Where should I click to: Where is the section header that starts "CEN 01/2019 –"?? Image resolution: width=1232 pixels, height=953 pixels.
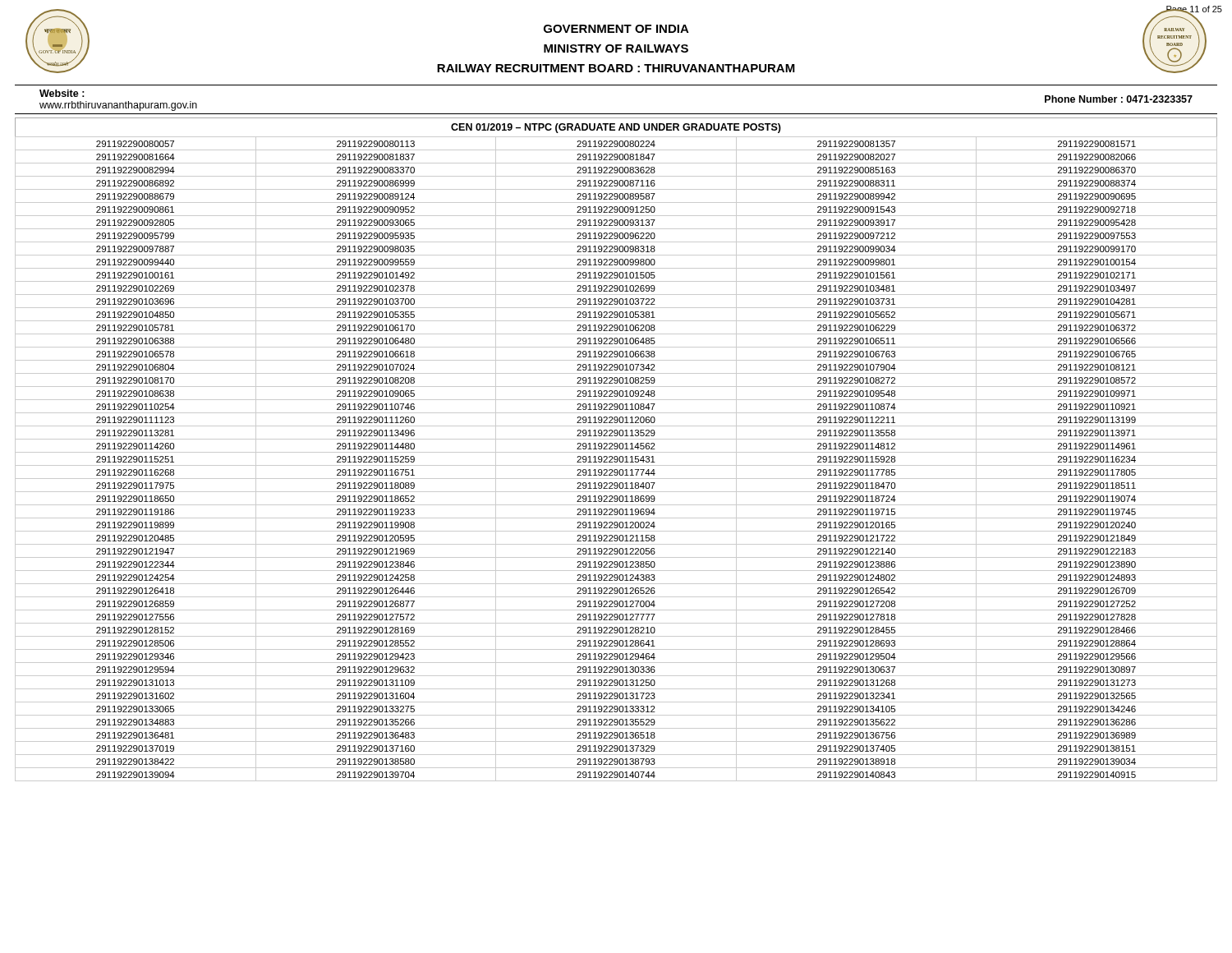(x=616, y=127)
